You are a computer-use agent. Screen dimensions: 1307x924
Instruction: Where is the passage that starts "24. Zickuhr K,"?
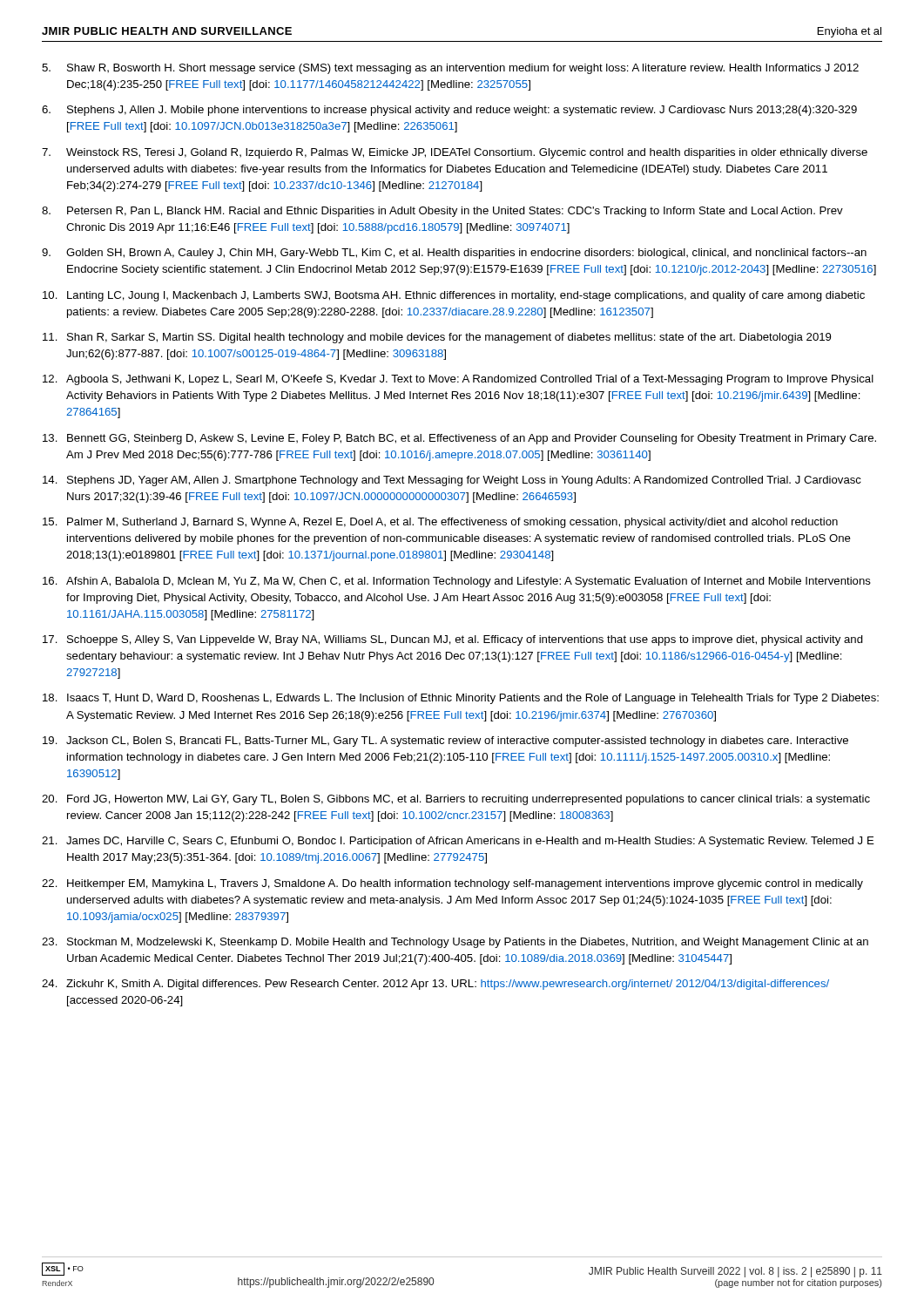[462, 992]
